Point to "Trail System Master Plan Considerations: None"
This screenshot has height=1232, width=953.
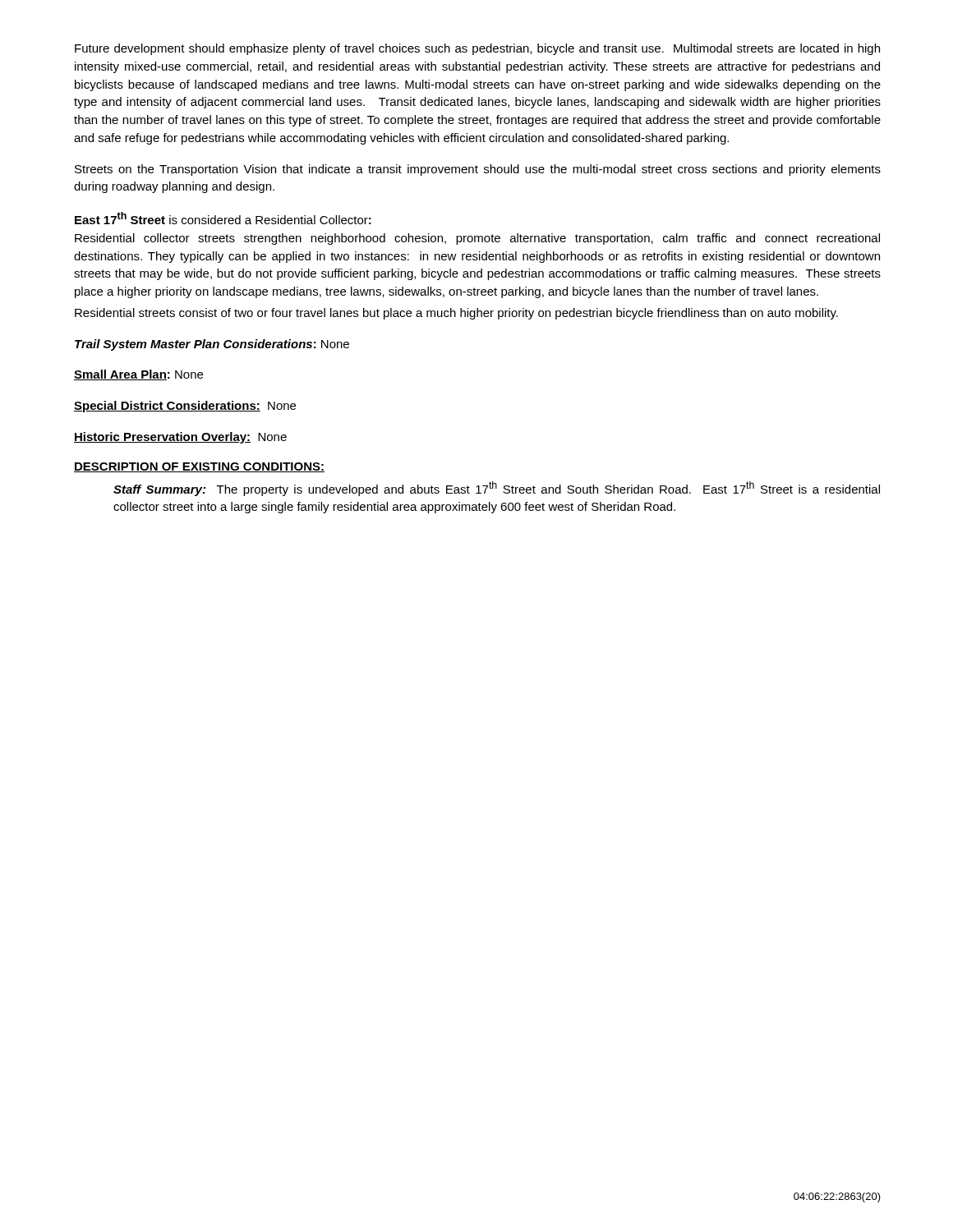[212, 343]
